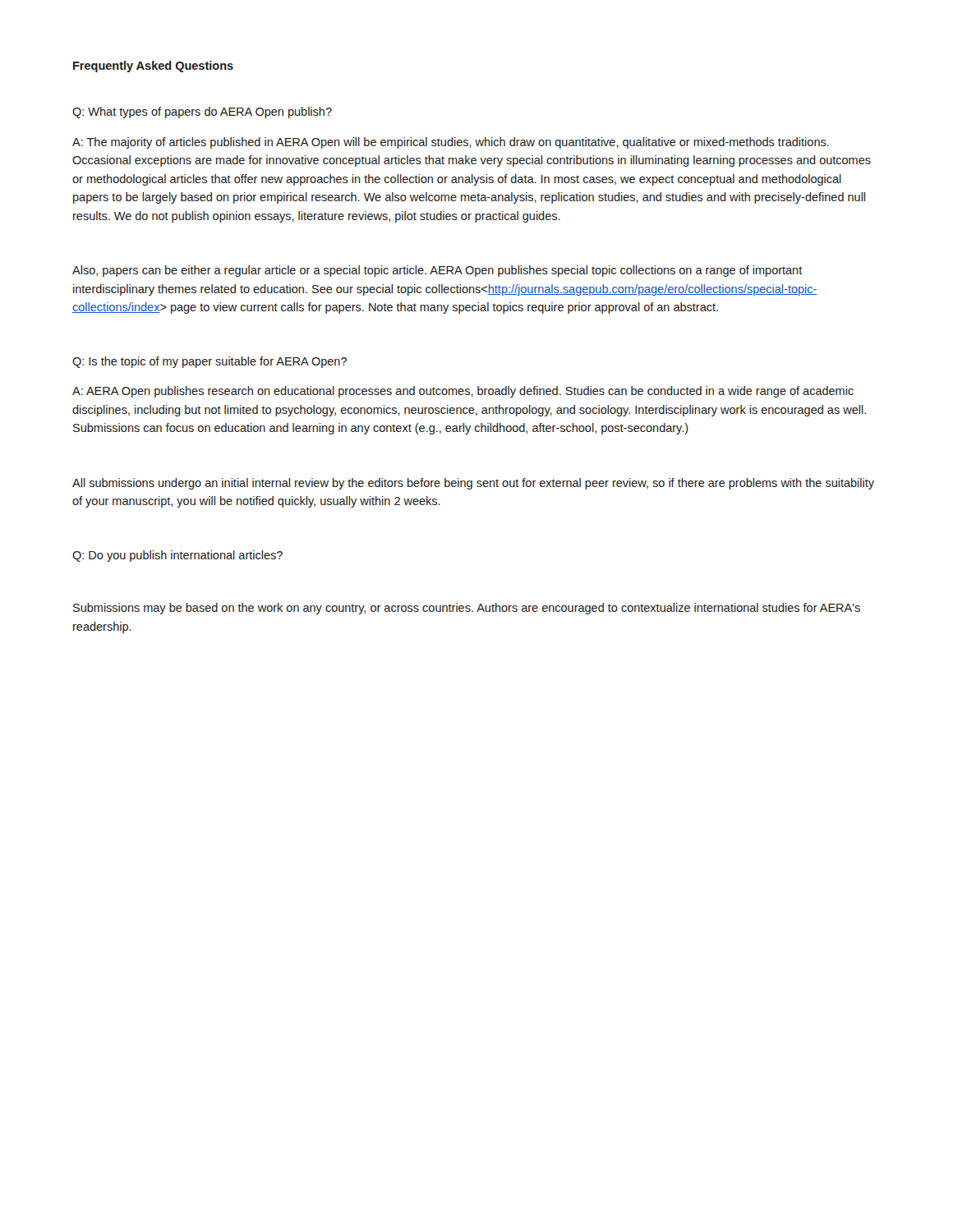
Task: Point to the block beginning "A: The majority of articles"
Action: tap(472, 179)
